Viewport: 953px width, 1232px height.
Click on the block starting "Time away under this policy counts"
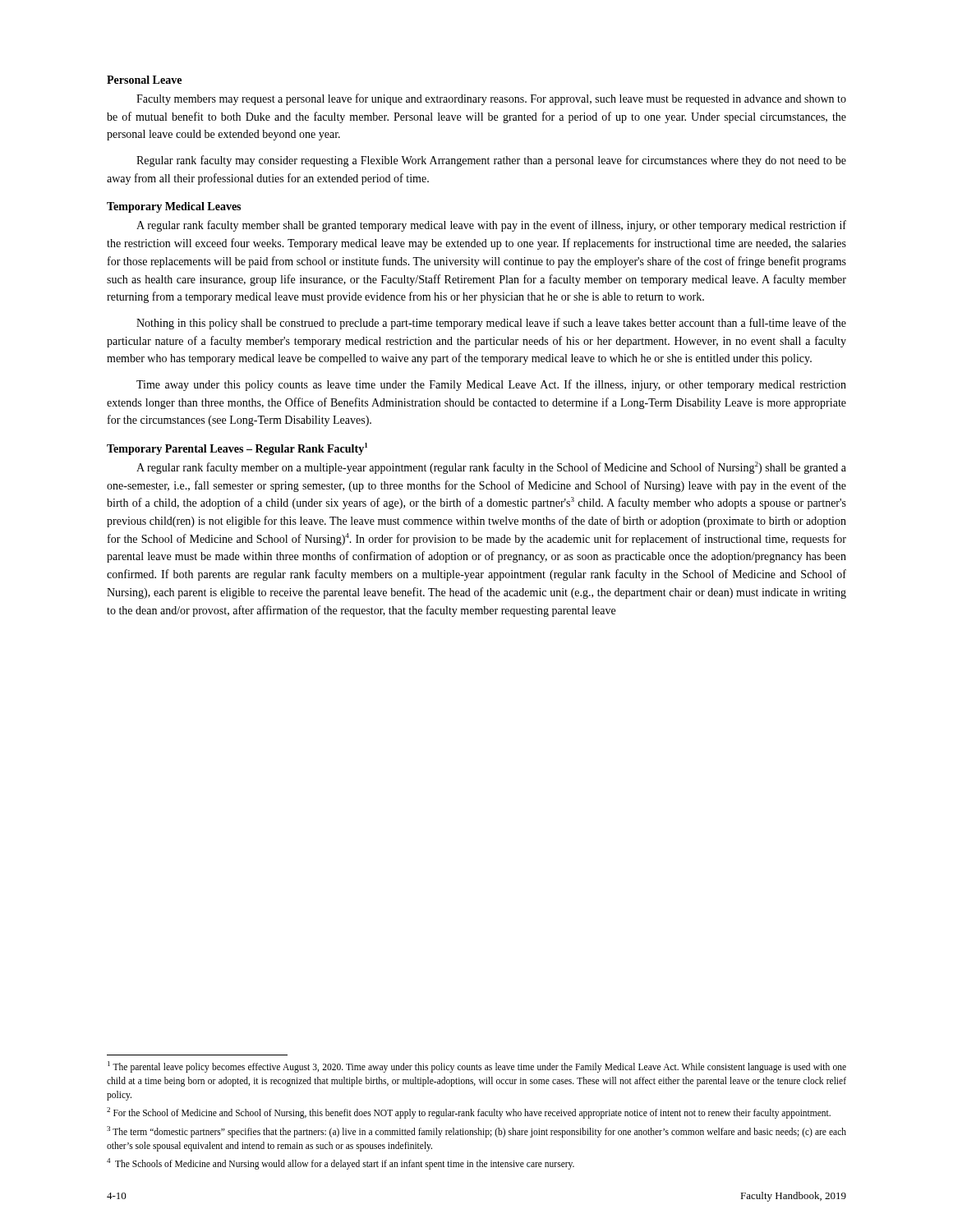[x=476, y=403]
